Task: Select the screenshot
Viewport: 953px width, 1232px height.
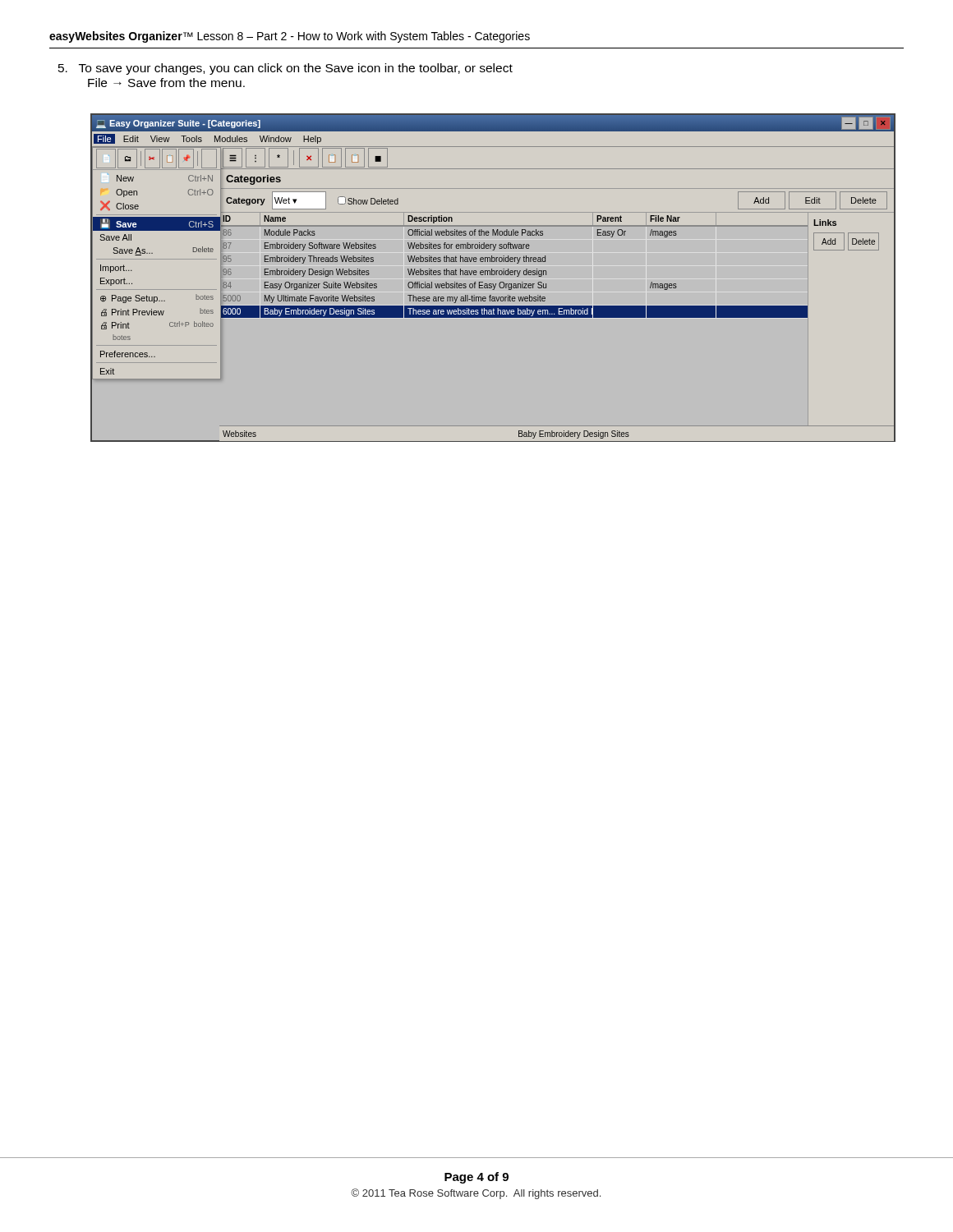Action: [x=493, y=278]
